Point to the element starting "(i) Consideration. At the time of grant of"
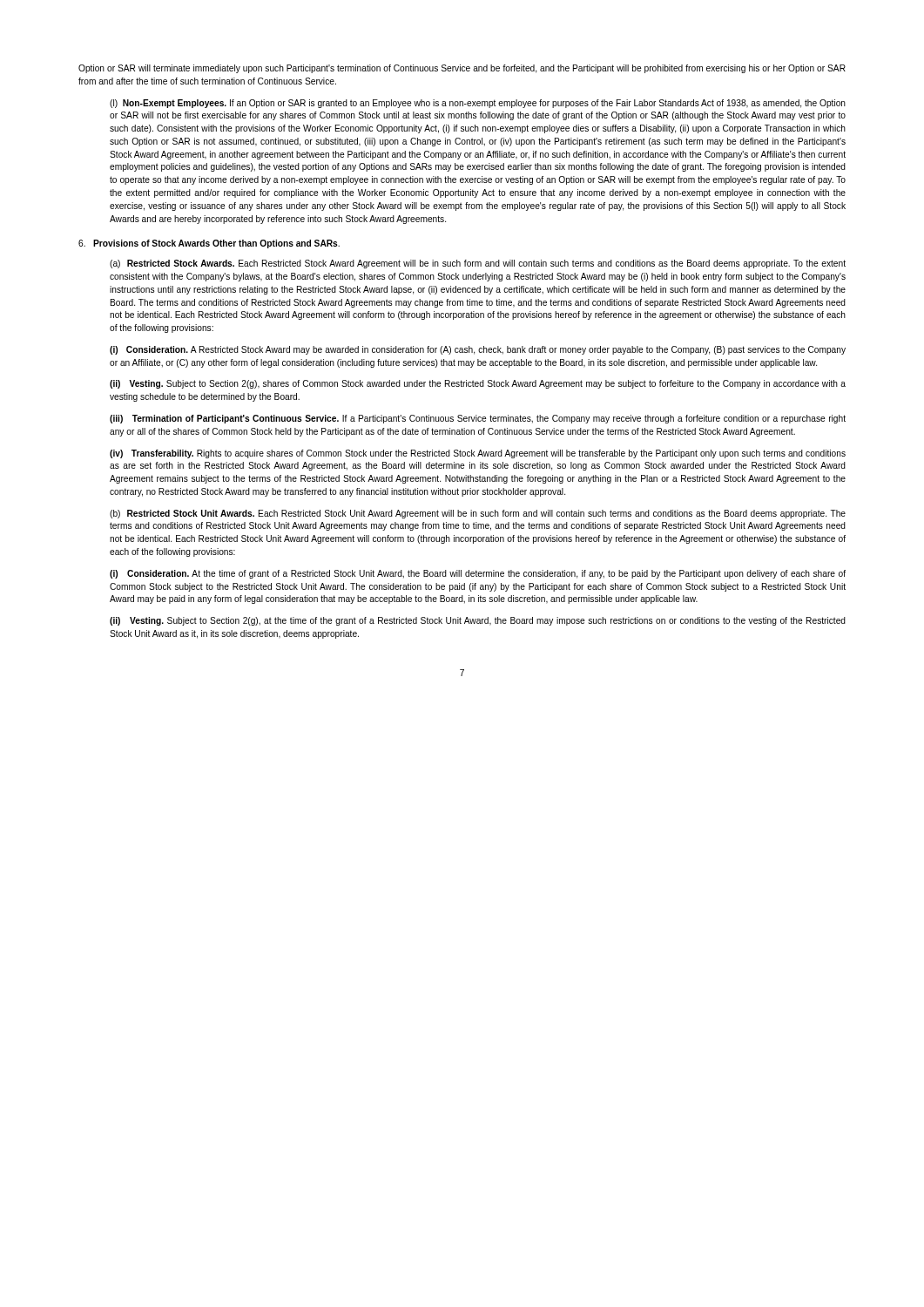Image resolution: width=924 pixels, height=1307 pixels. tap(478, 586)
